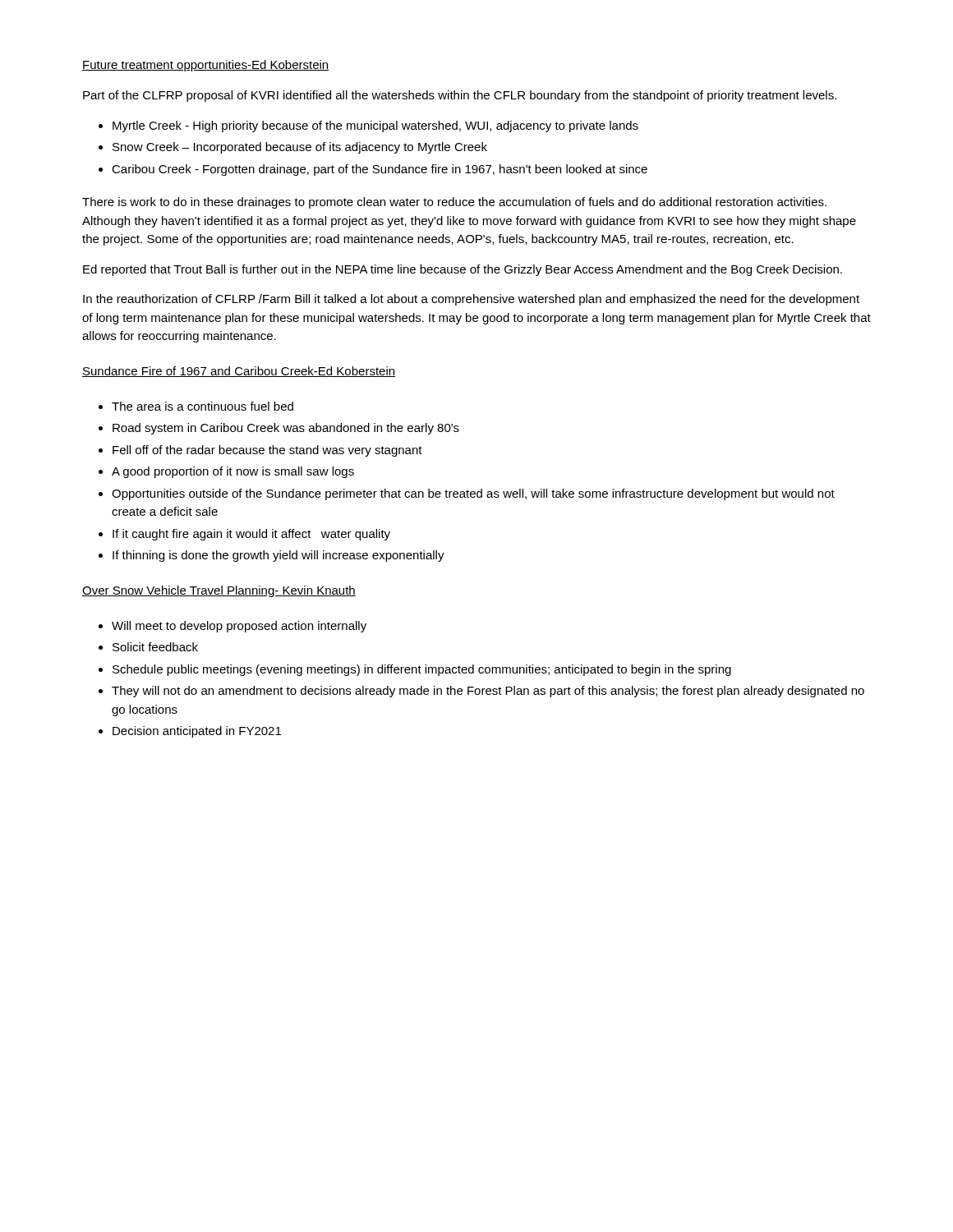953x1232 pixels.
Task: Point to the block beginning "In the reauthorization of CFLRP"
Action: (476, 317)
